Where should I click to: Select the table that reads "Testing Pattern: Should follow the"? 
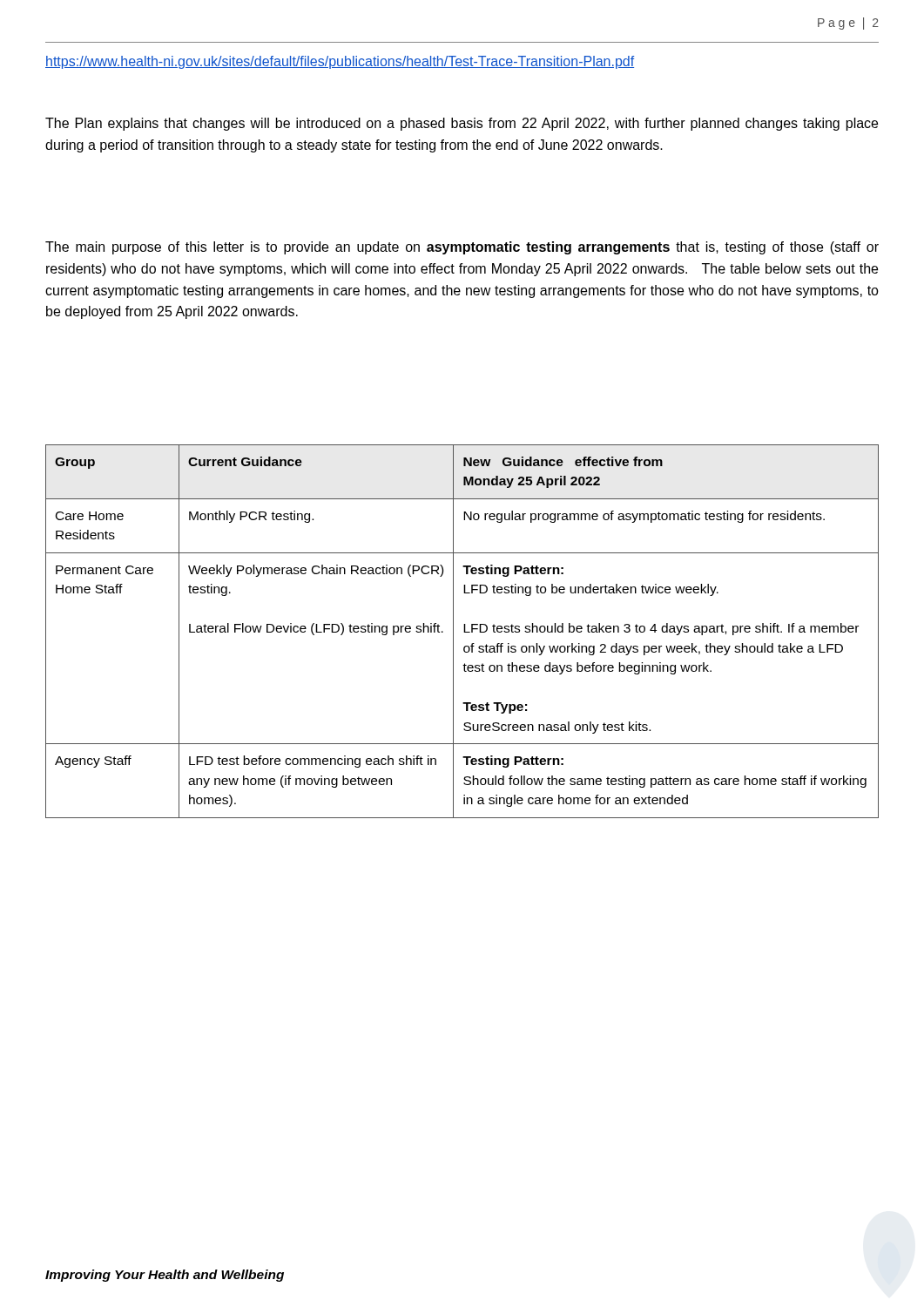462,631
